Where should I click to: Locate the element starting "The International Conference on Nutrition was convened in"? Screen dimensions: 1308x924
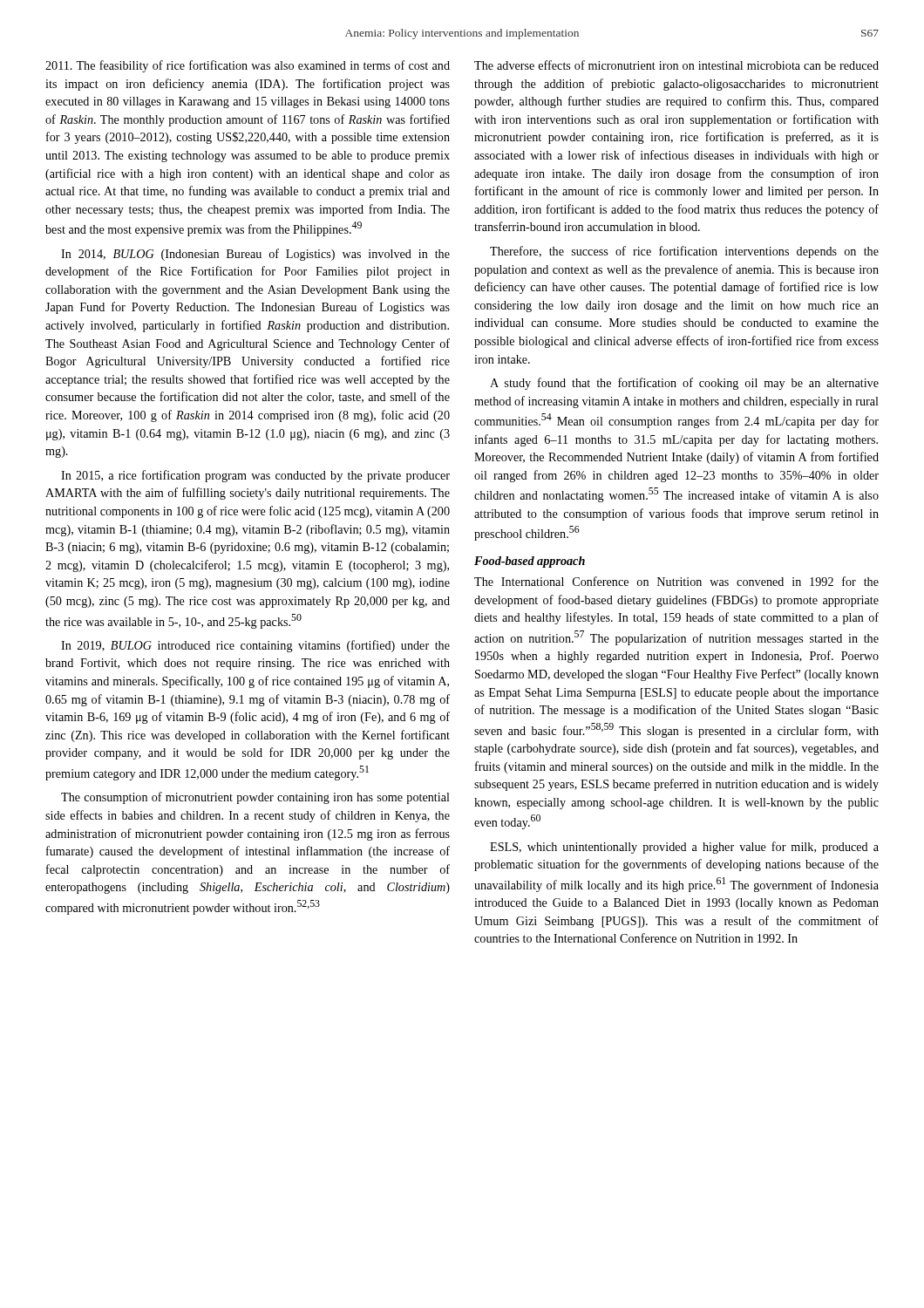676,761
